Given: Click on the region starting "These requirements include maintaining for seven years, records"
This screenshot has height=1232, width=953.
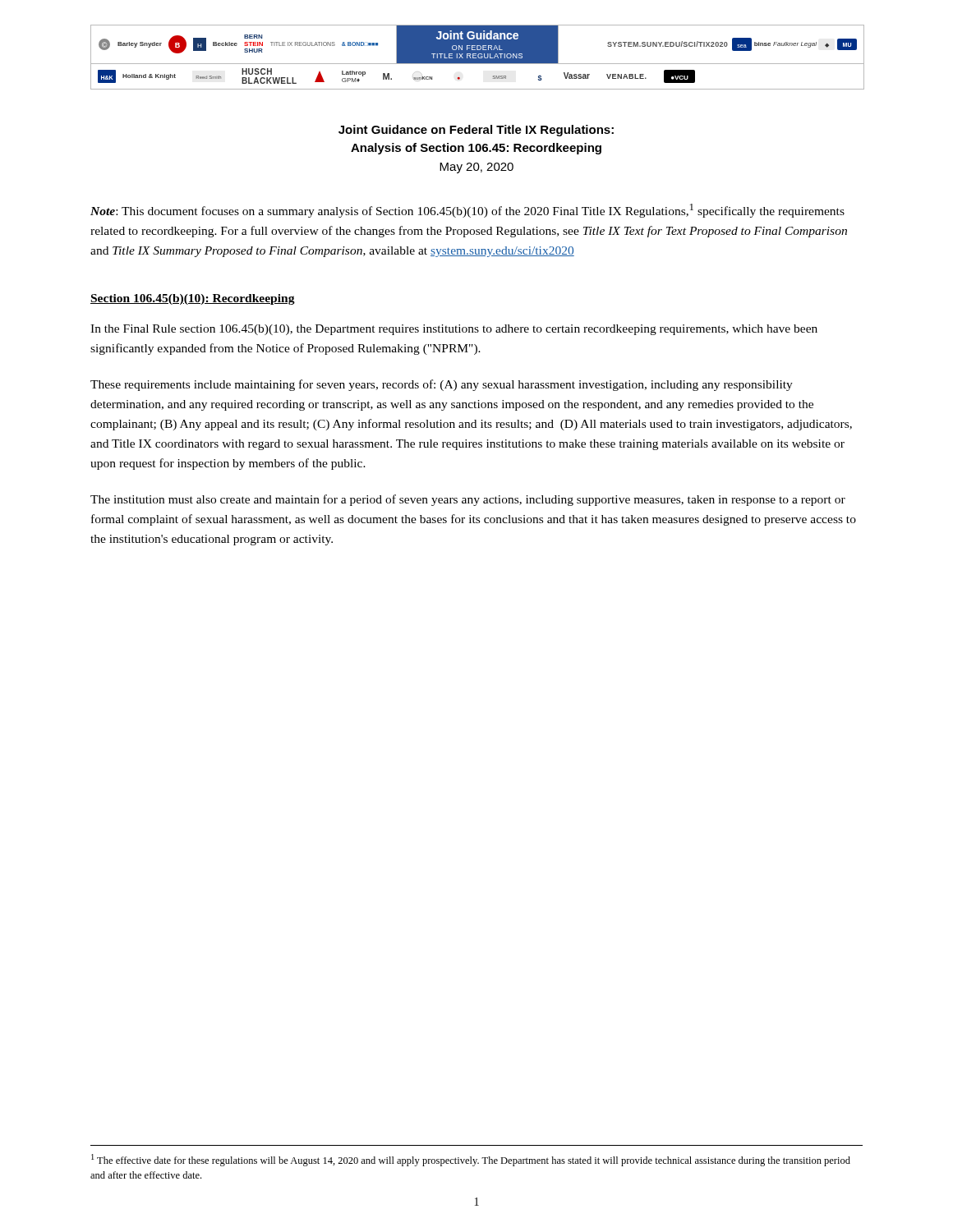Looking at the screenshot, I should click(x=471, y=423).
